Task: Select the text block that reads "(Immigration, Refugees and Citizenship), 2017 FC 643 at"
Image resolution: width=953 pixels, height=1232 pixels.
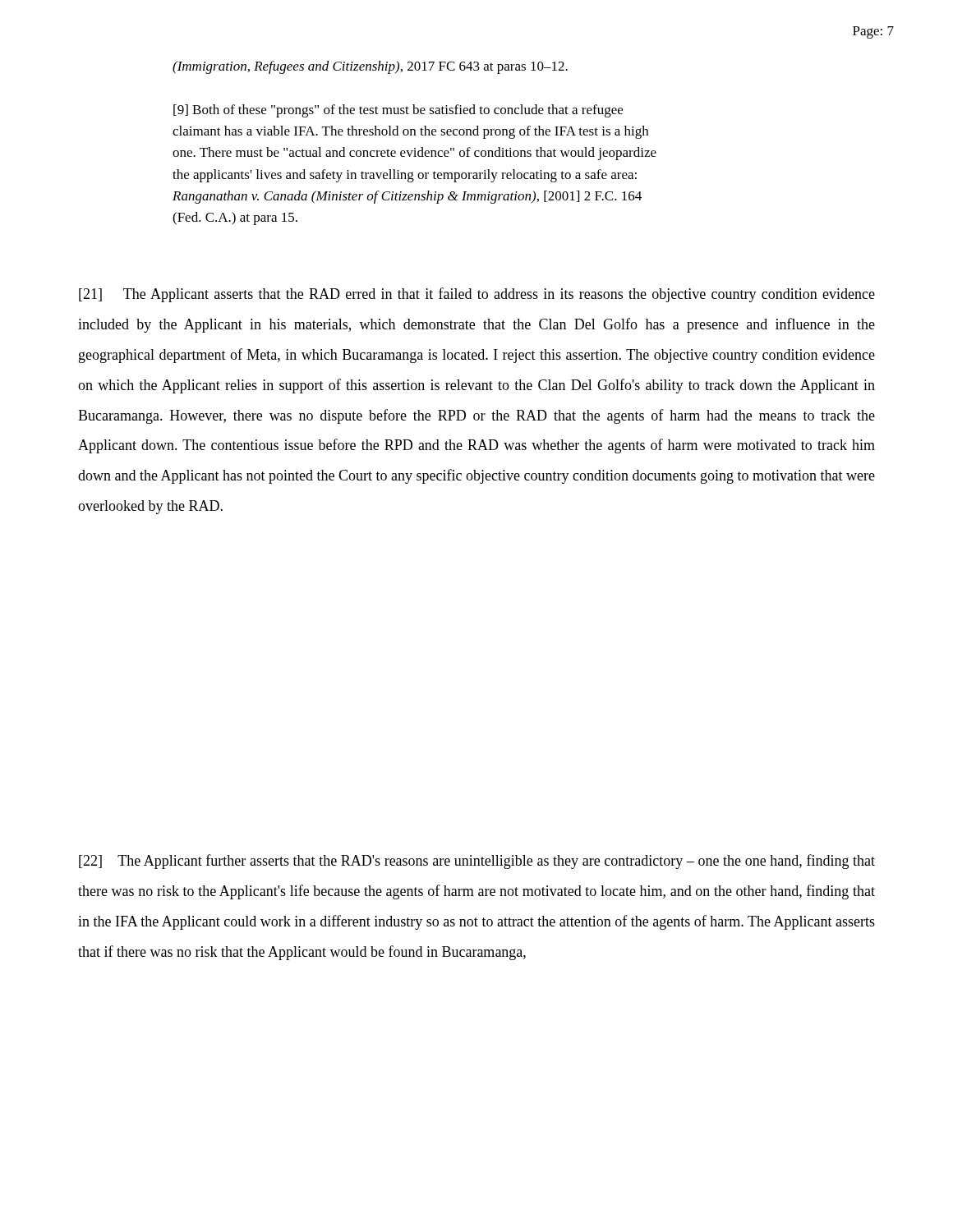Action: pos(414,142)
